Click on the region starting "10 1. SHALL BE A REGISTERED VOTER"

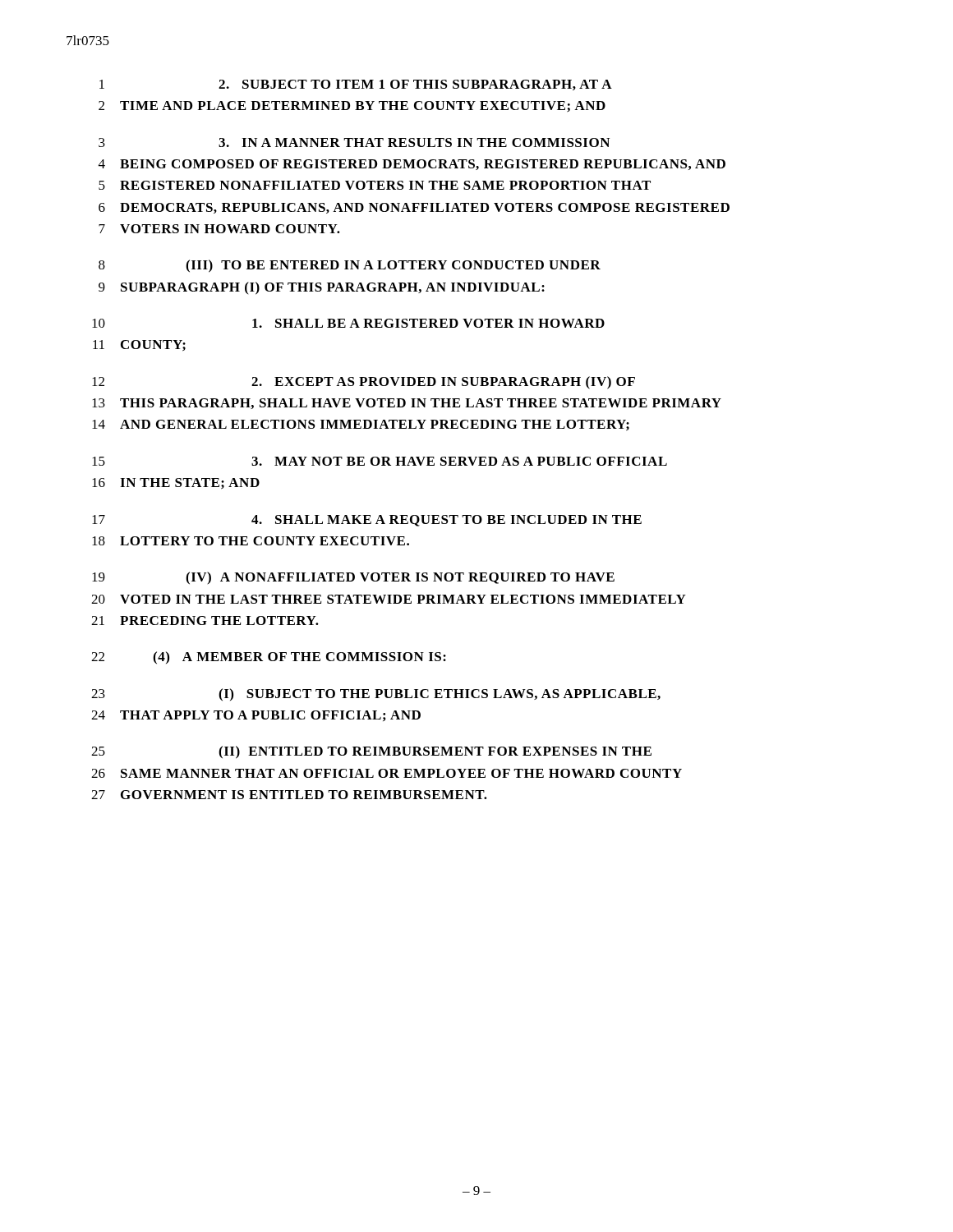tap(476, 335)
